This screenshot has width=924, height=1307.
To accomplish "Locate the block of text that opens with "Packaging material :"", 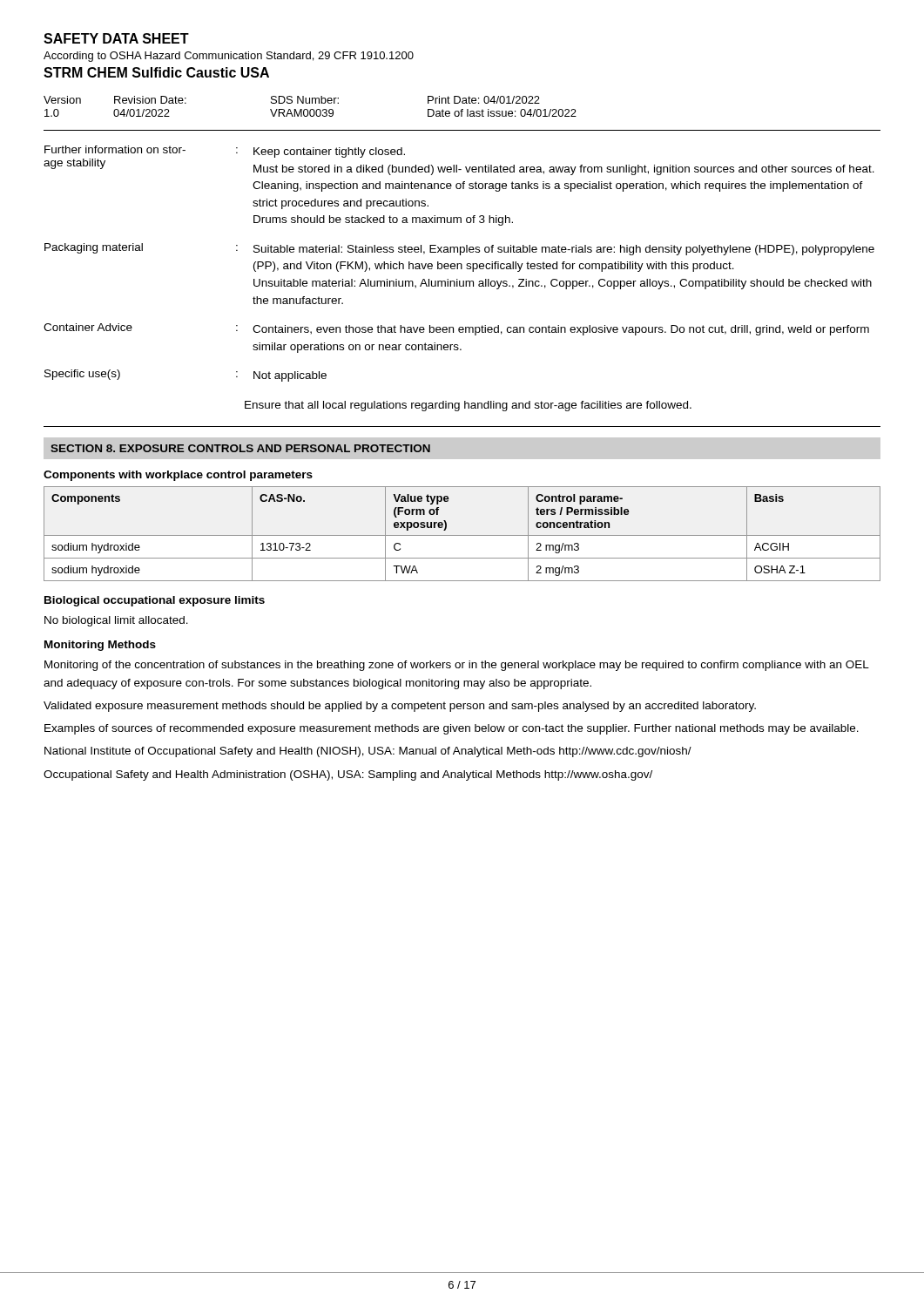I will click(x=462, y=274).
